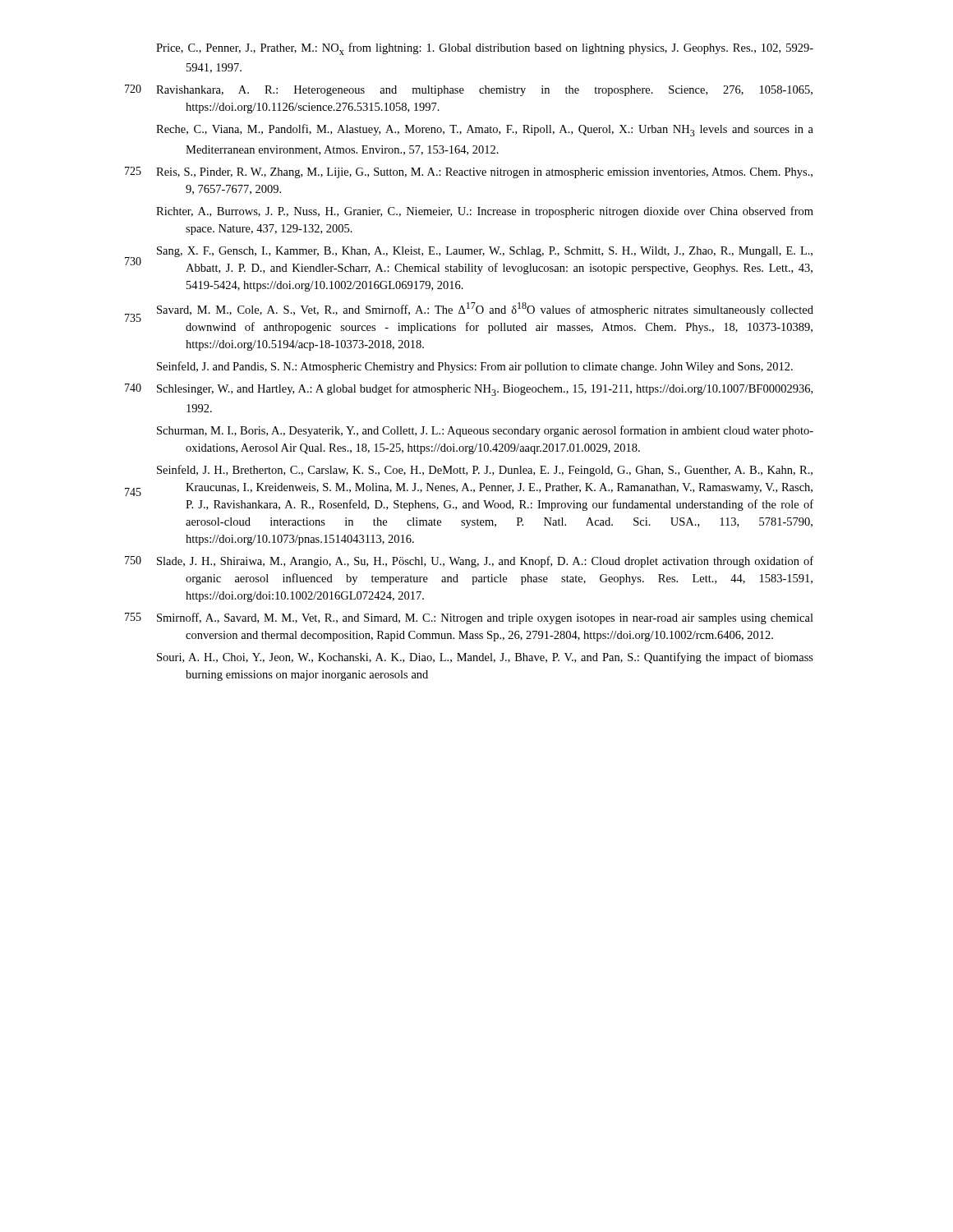Viewport: 953px width, 1232px height.
Task: Select the list item that says "750 Slade, J. H., Shiraiwa, M.,"
Action: (456, 579)
